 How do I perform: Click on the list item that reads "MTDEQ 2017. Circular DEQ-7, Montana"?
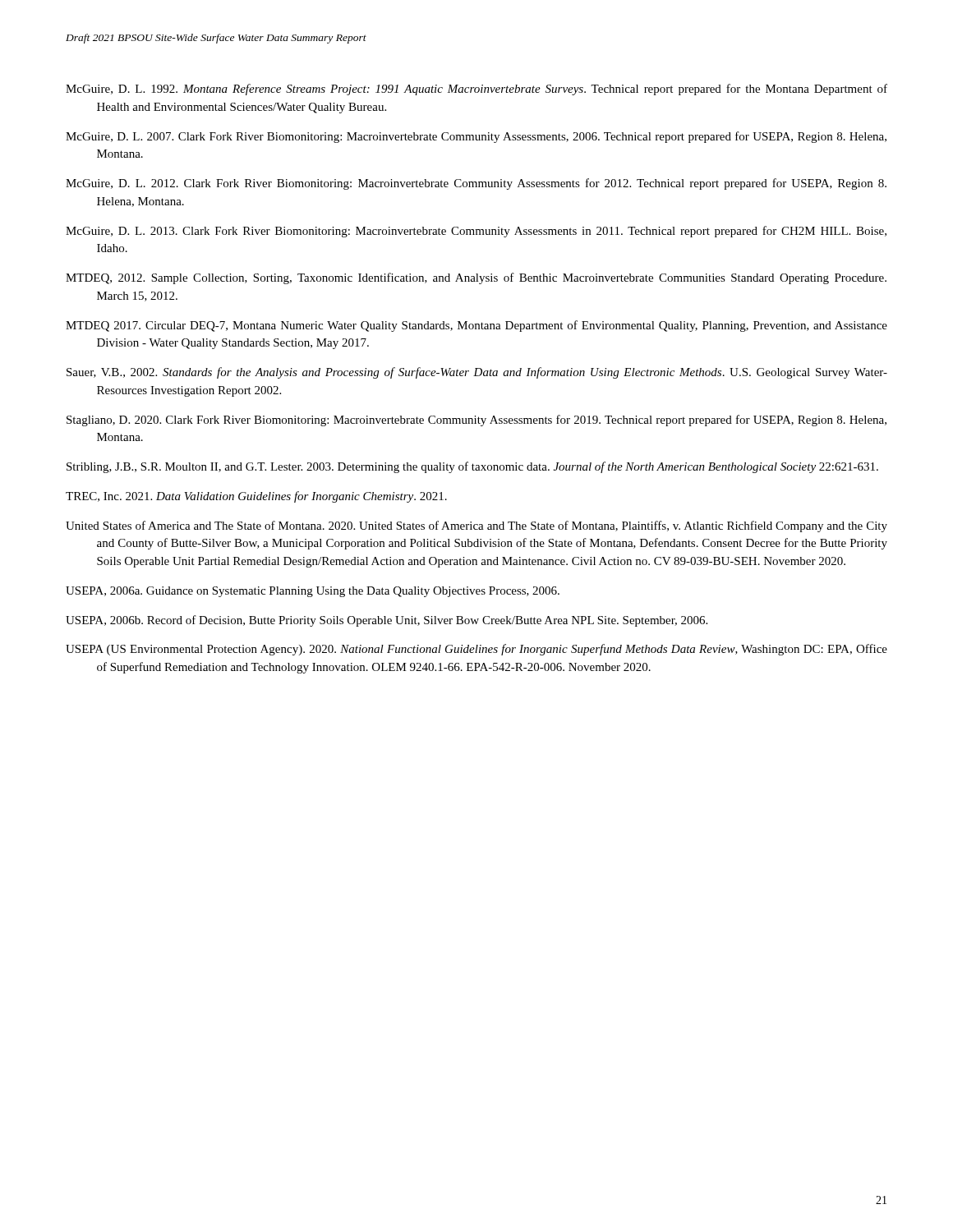click(x=476, y=334)
